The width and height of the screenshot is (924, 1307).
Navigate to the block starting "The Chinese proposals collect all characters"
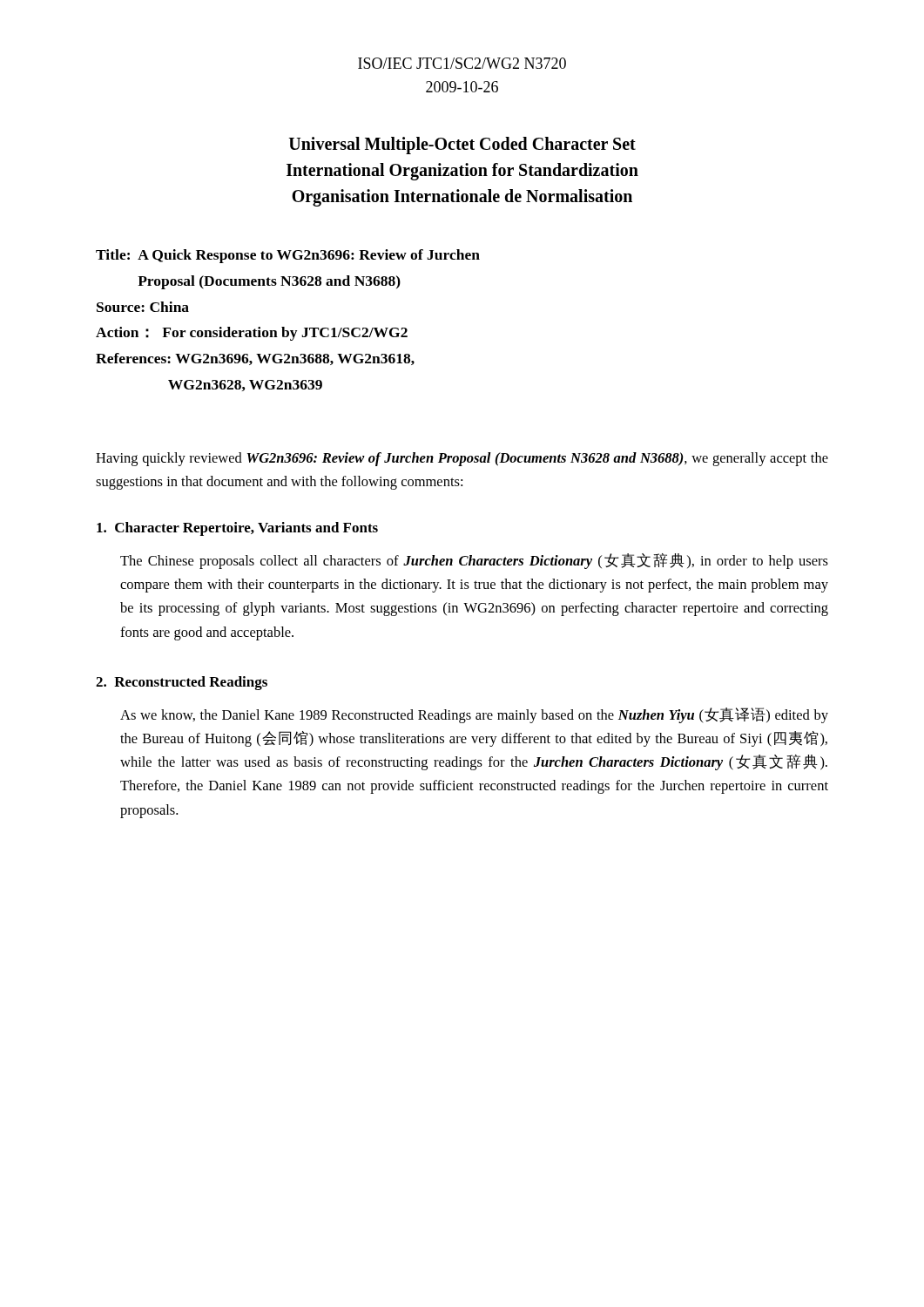[x=474, y=596]
